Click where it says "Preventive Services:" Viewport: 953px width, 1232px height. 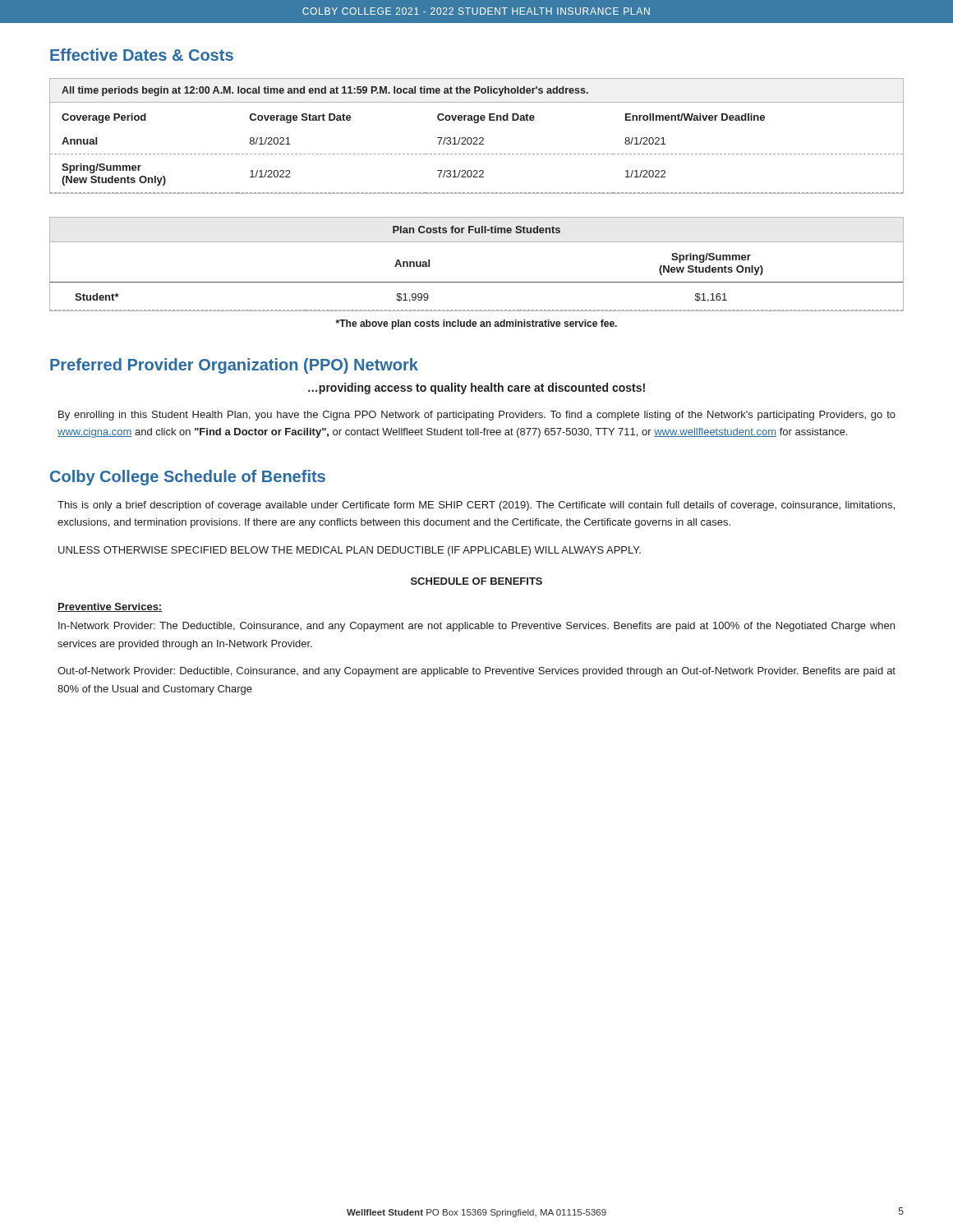(110, 607)
